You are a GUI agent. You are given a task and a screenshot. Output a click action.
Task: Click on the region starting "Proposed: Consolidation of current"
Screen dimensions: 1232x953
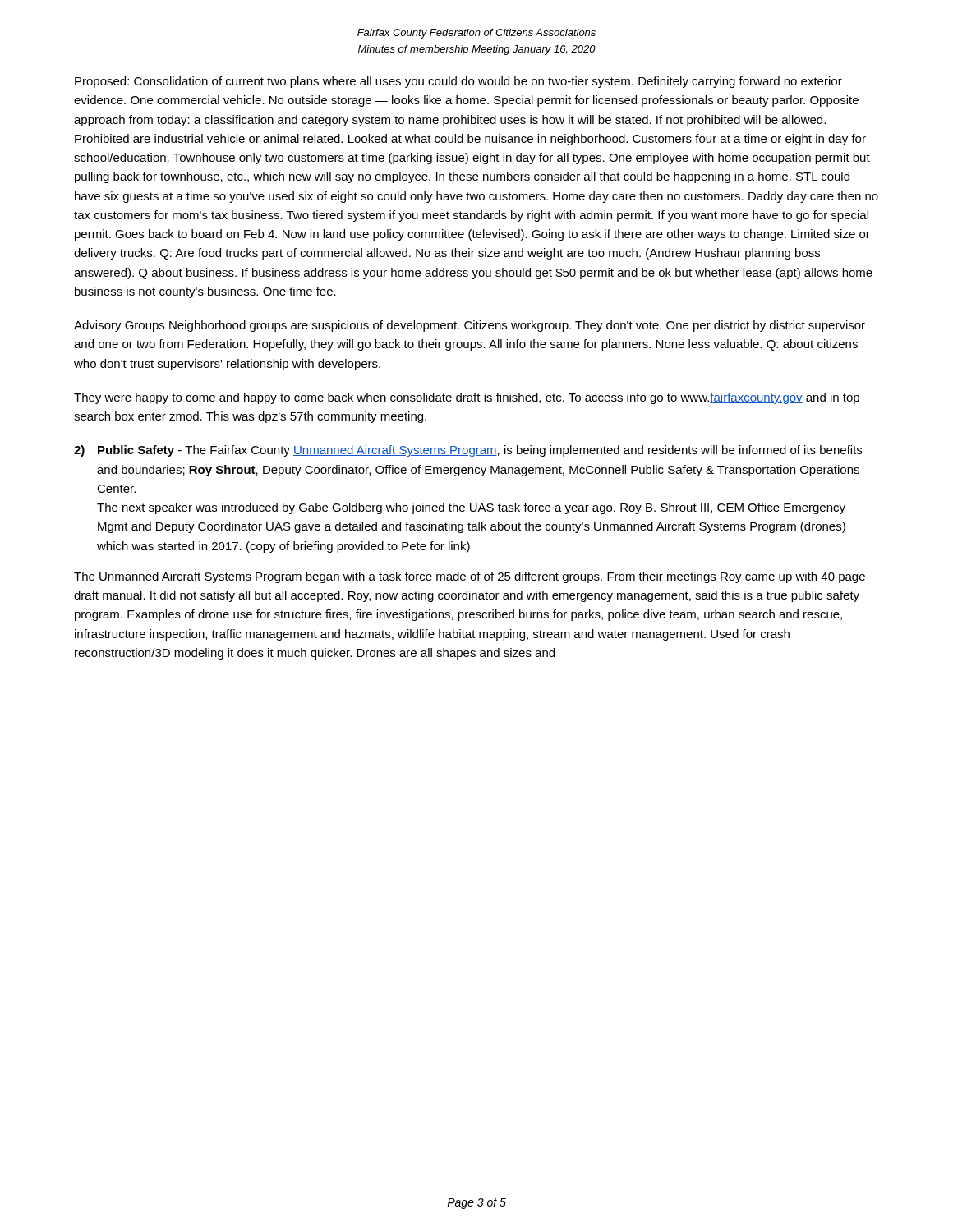click(476, 186)
